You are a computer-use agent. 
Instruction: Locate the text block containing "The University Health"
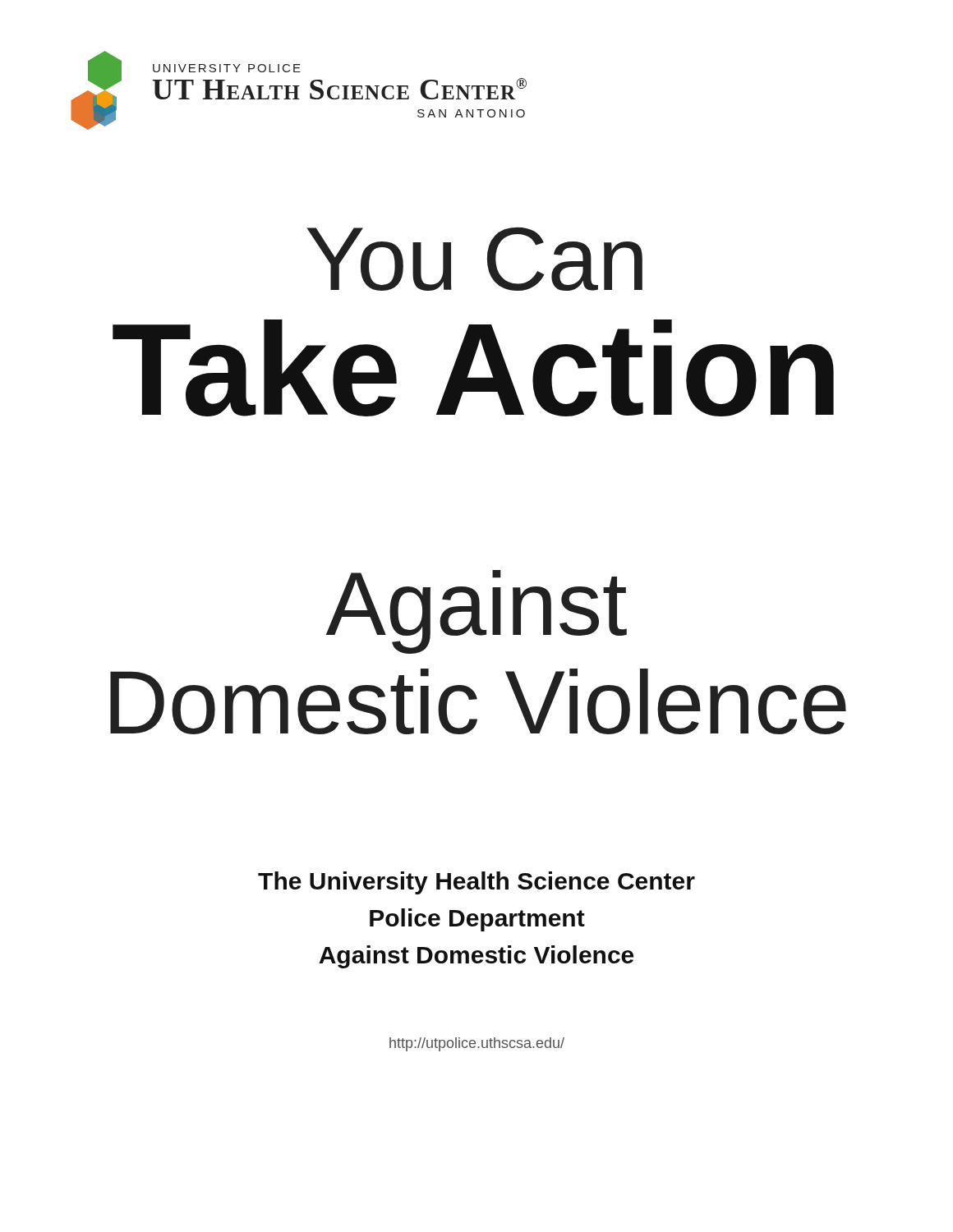(476, 918)
